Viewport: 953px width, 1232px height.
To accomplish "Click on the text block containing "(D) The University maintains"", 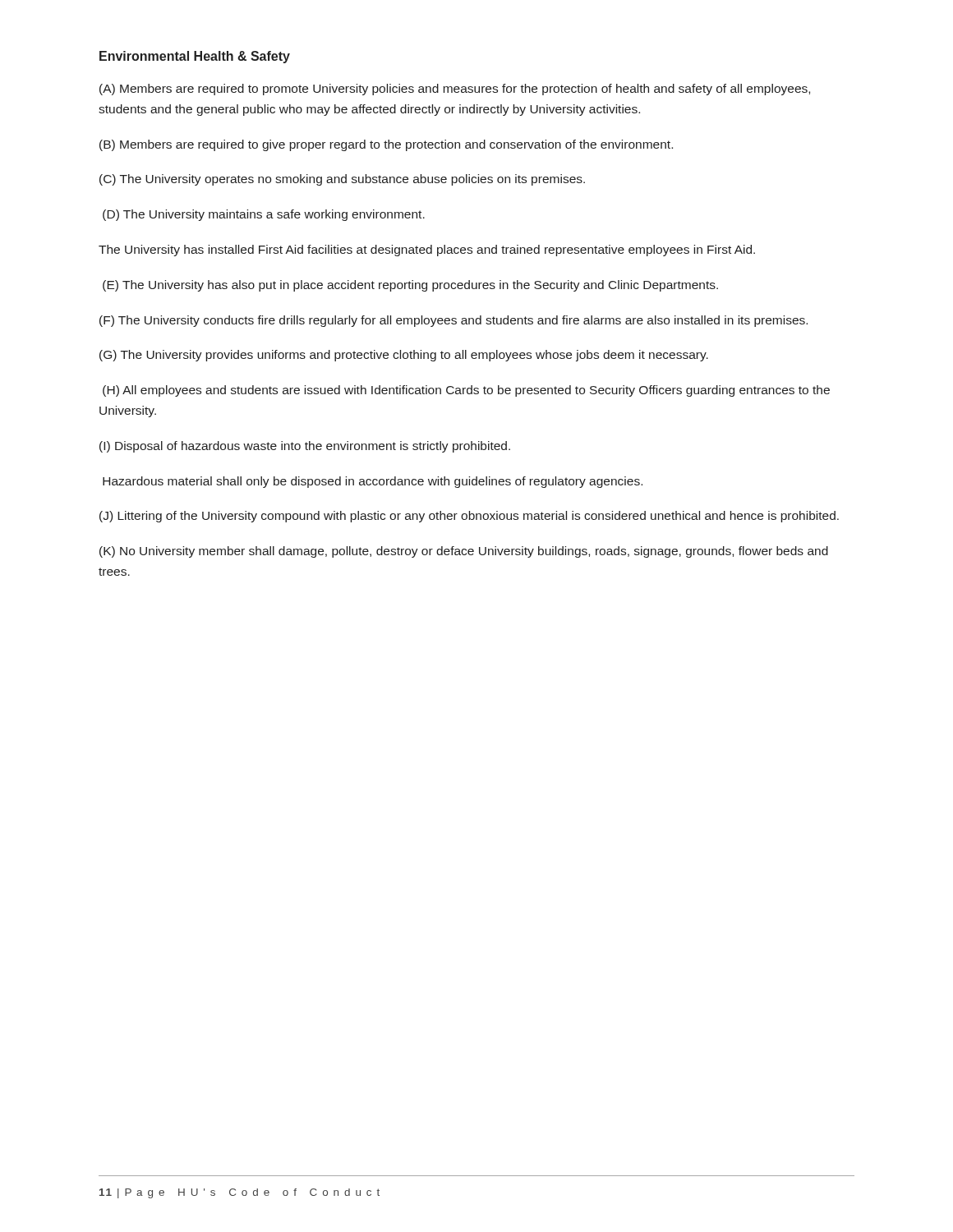I will tap(262, 214).
